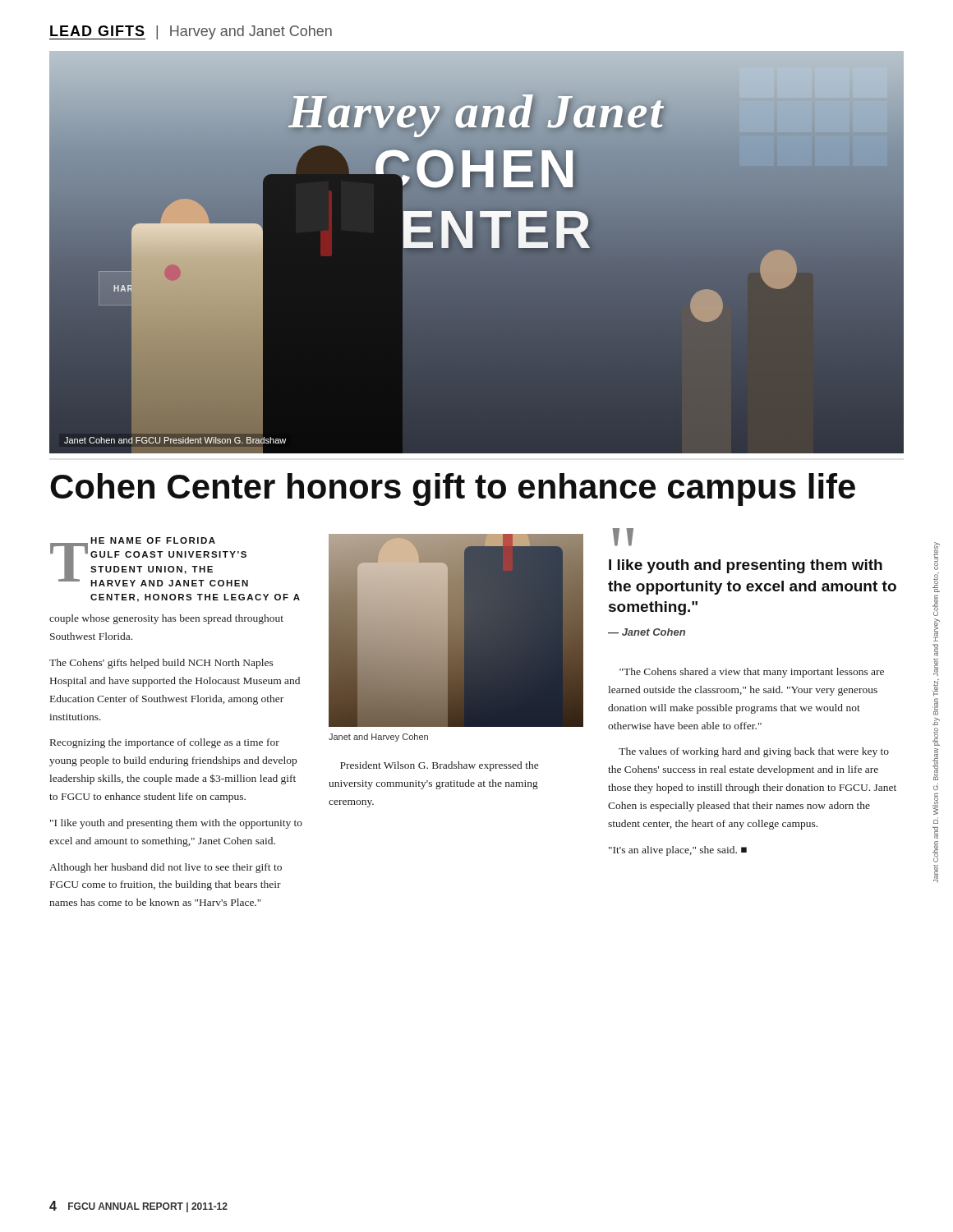Click on the text starting "Although her husband did not"

point(166,885)
